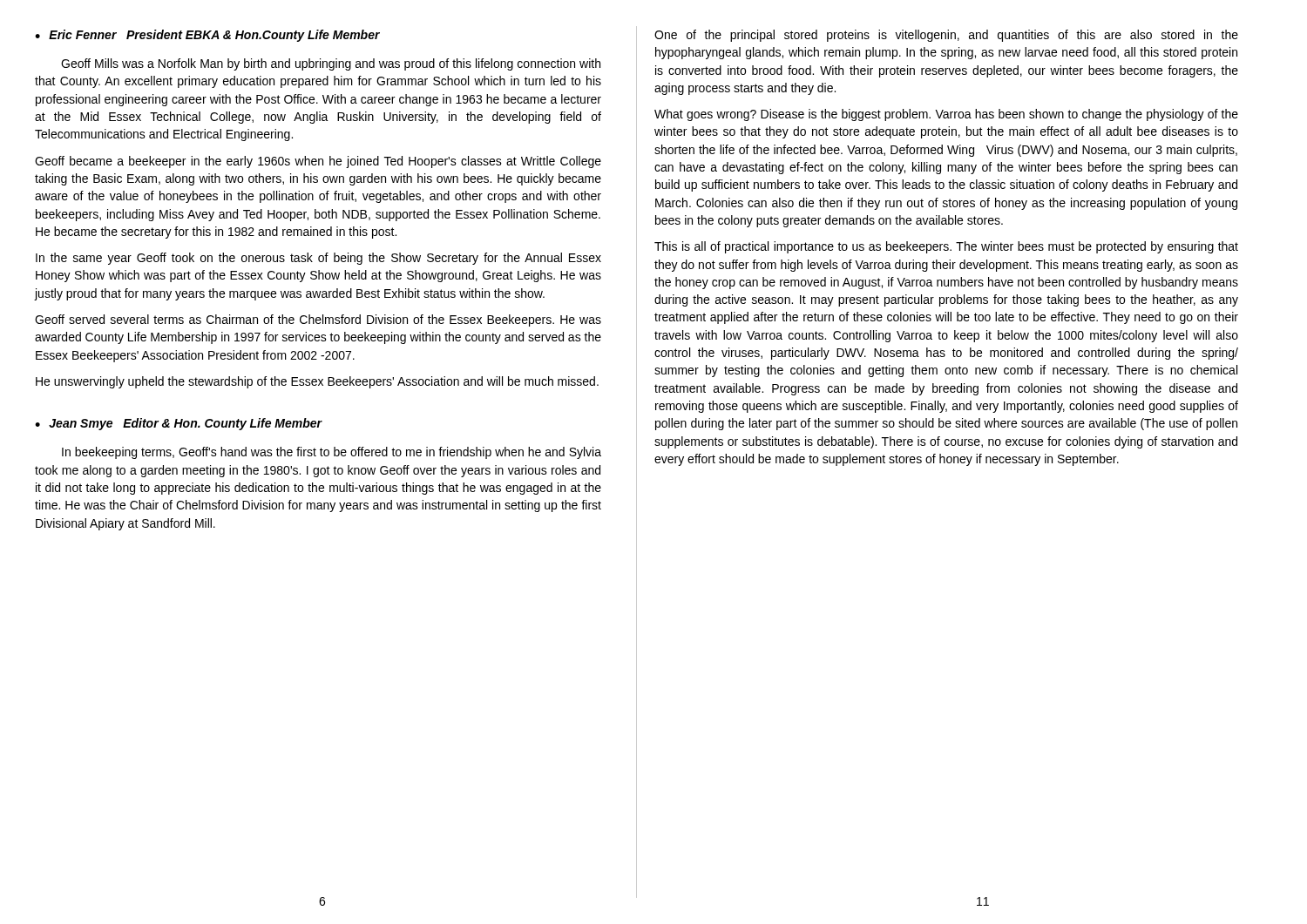Viewport: 1307px width, 924px height.
Task: Select the passage starting "Geoff Mills was a Norfolk"
Action: (318, 99)
